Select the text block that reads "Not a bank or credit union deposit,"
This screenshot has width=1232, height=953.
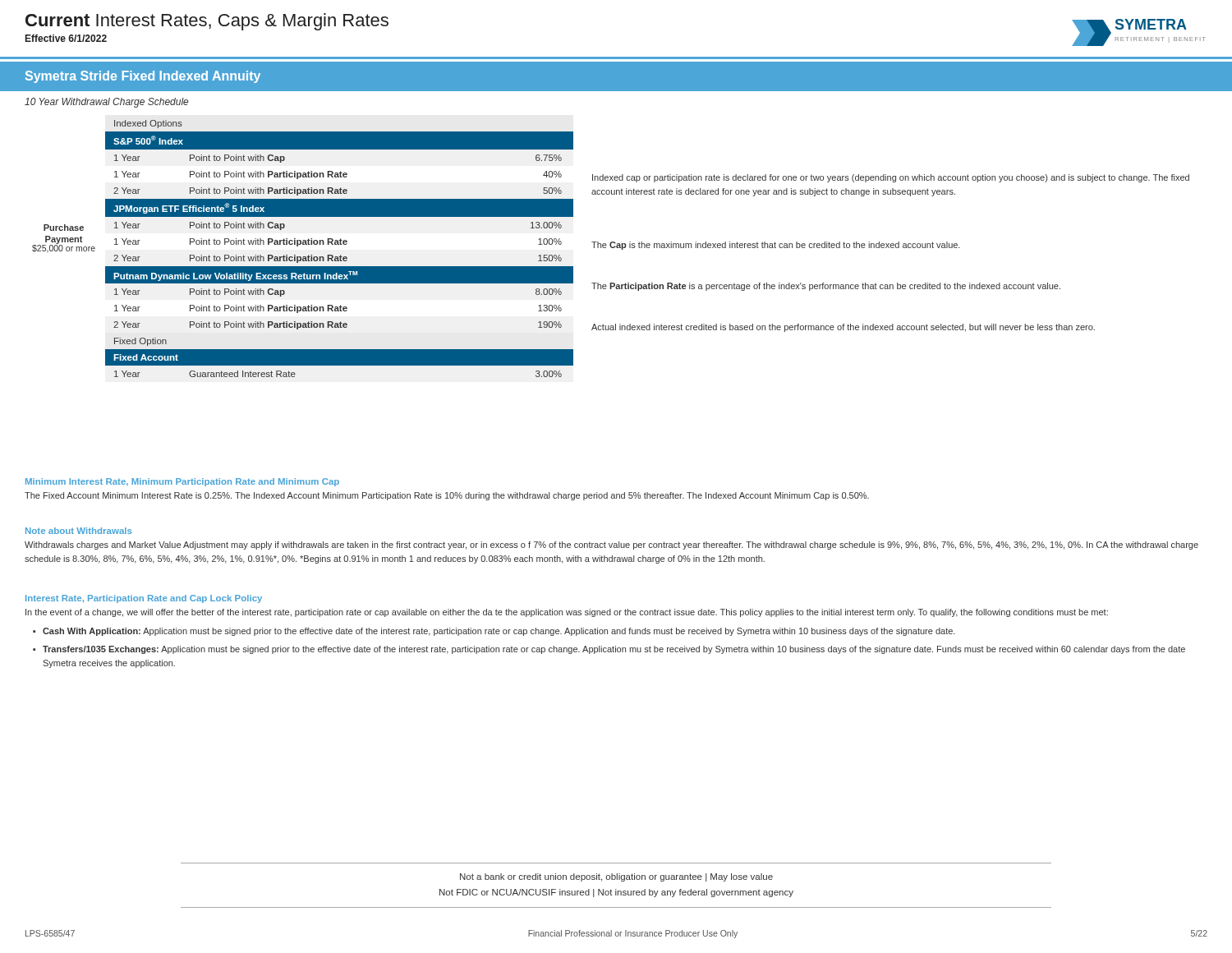[x=616, y=885]
